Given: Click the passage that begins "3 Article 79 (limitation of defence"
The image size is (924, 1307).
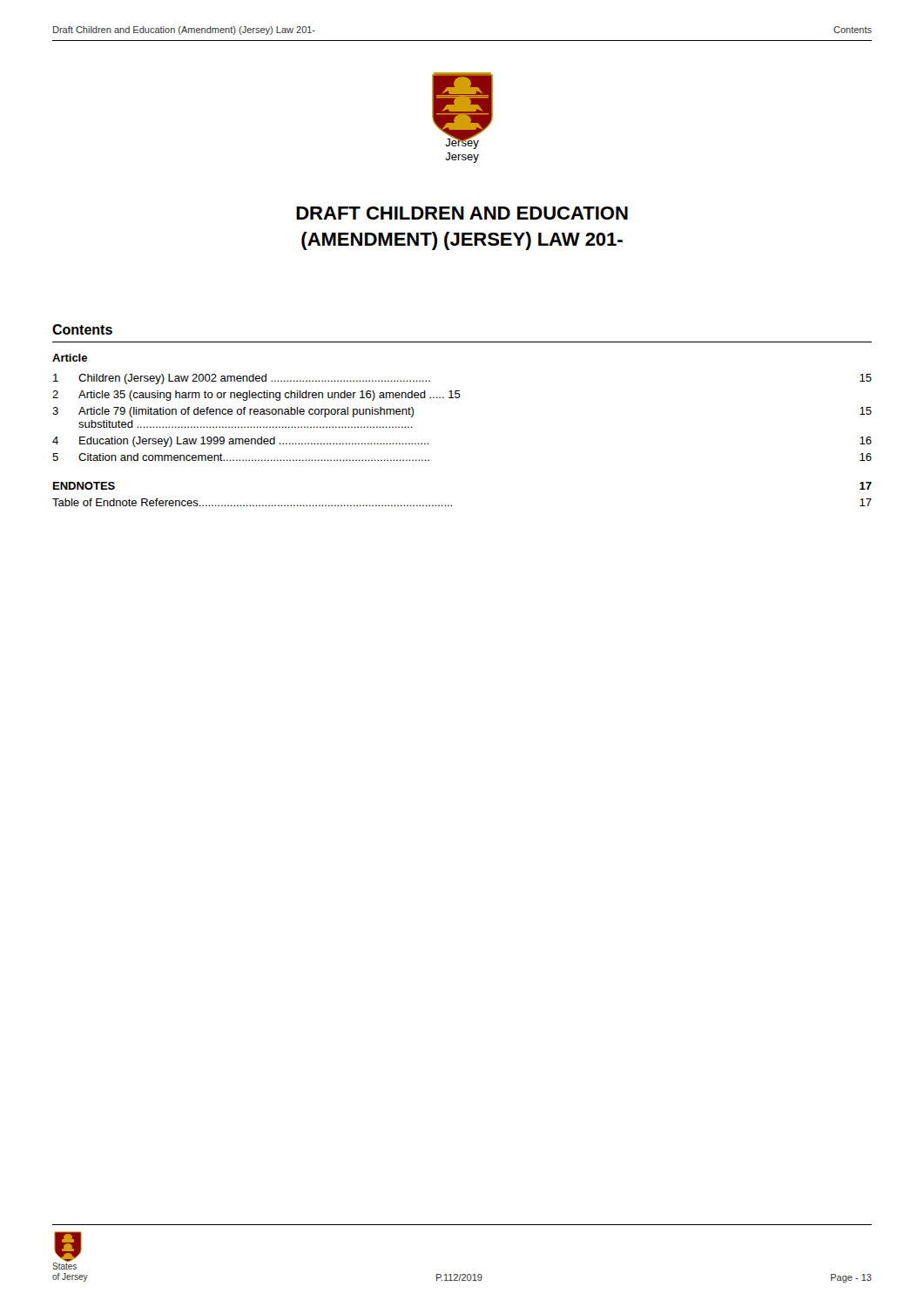Looking at the screenshot, I should click(x=241, y=412).
